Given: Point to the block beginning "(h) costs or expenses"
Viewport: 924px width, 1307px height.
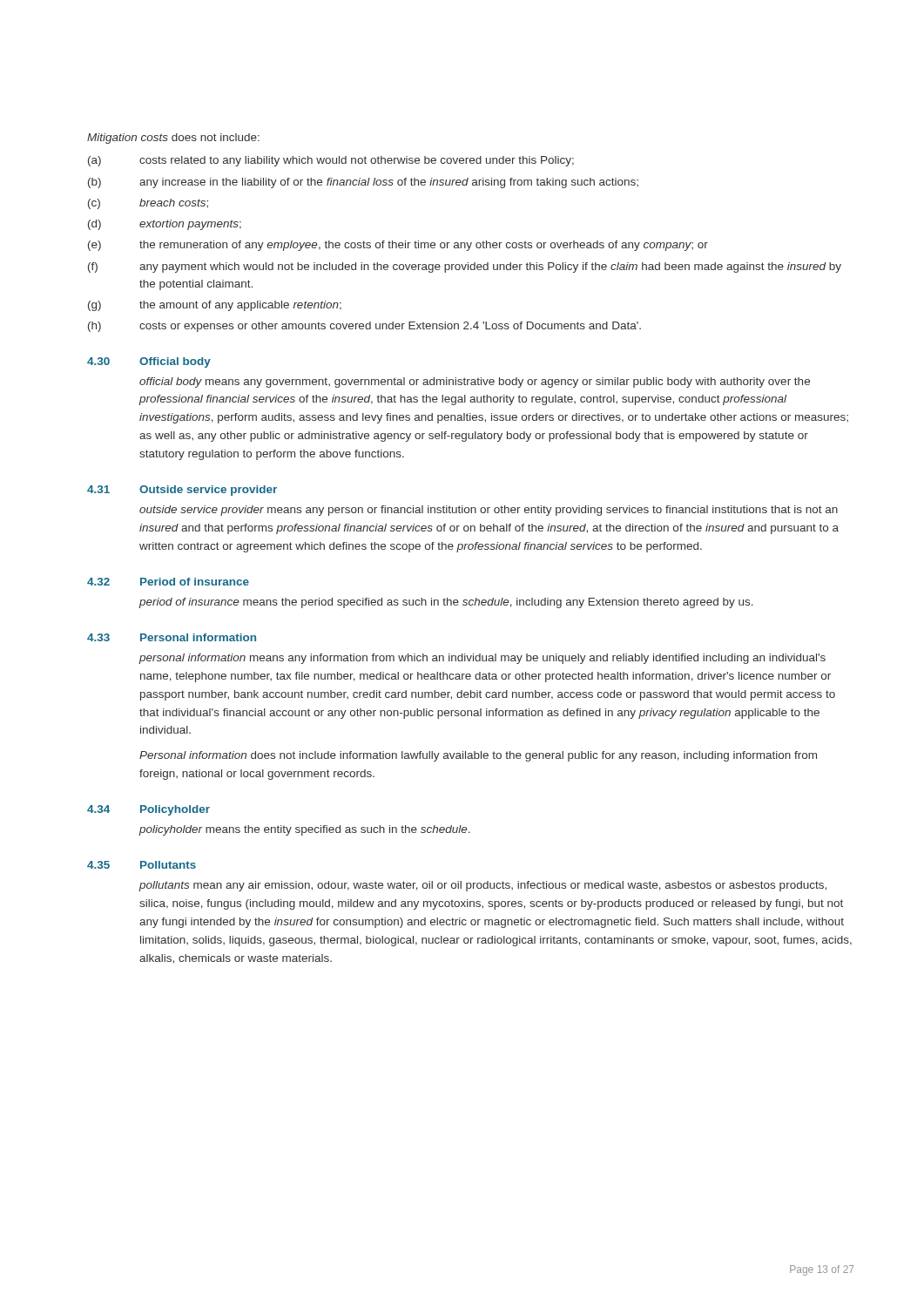Looking at the screenshot, I should (470, 326).
